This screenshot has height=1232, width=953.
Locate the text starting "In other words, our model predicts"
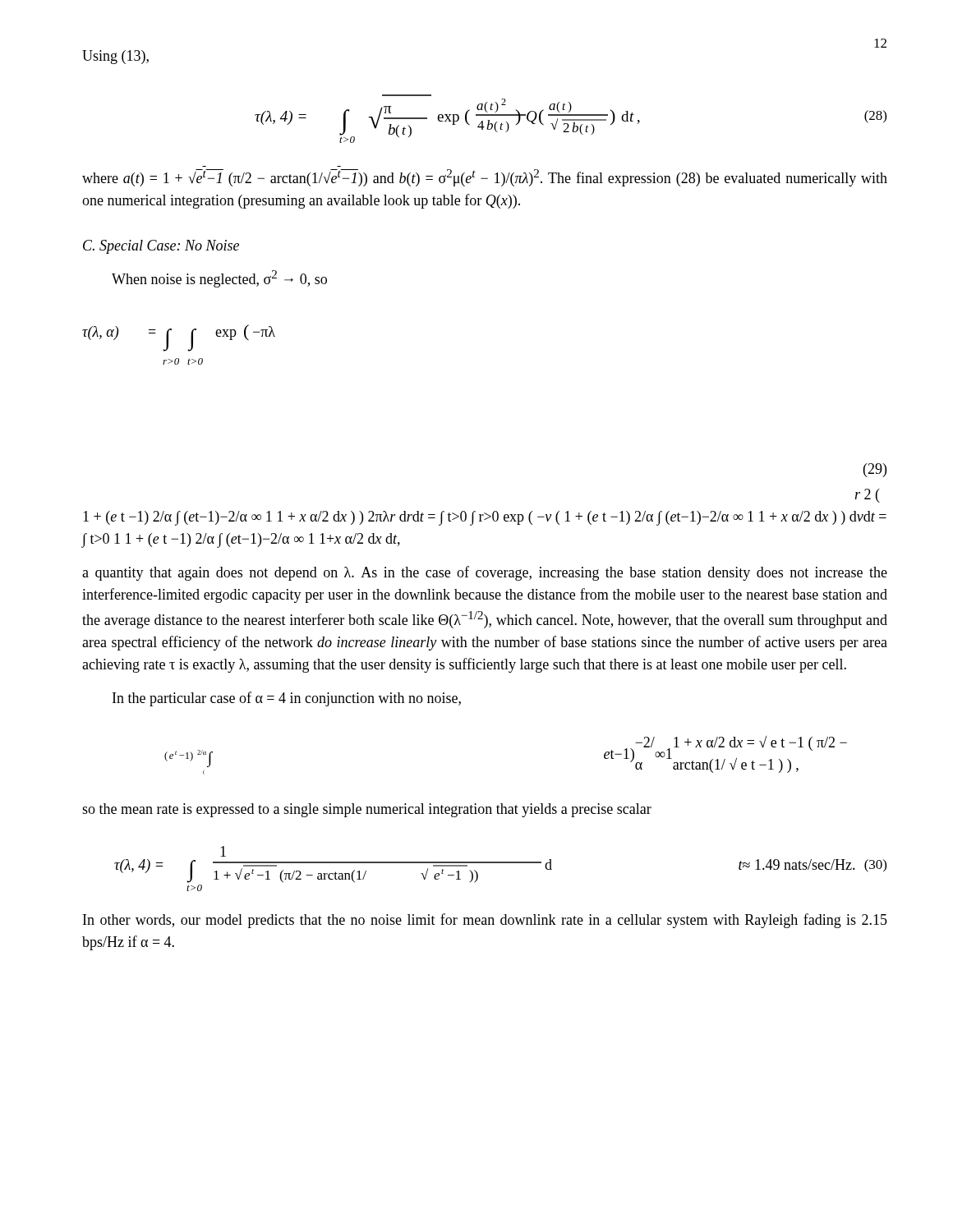click(x=485, y=931)
